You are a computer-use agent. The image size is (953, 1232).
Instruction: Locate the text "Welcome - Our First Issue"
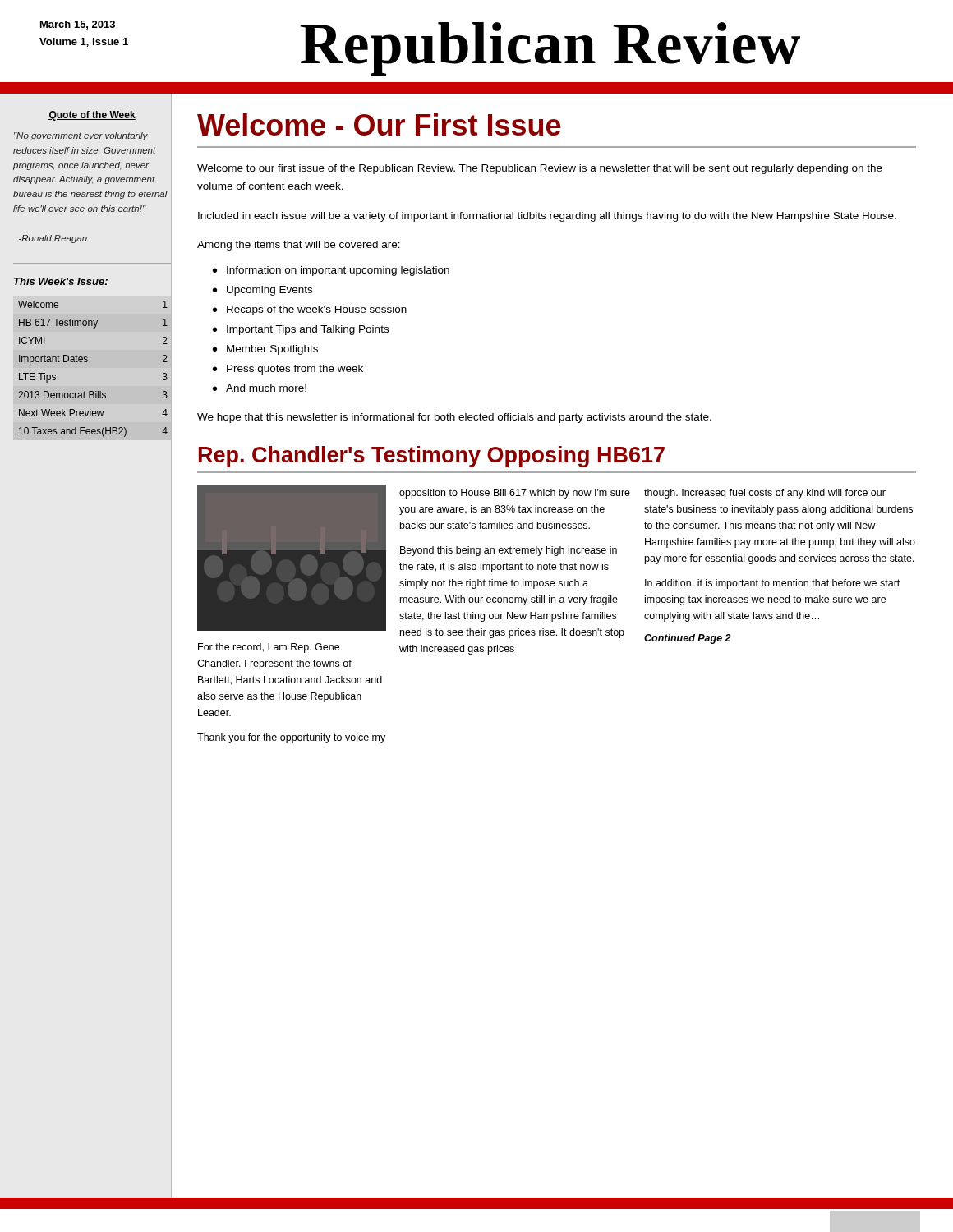tap(379, 125)
